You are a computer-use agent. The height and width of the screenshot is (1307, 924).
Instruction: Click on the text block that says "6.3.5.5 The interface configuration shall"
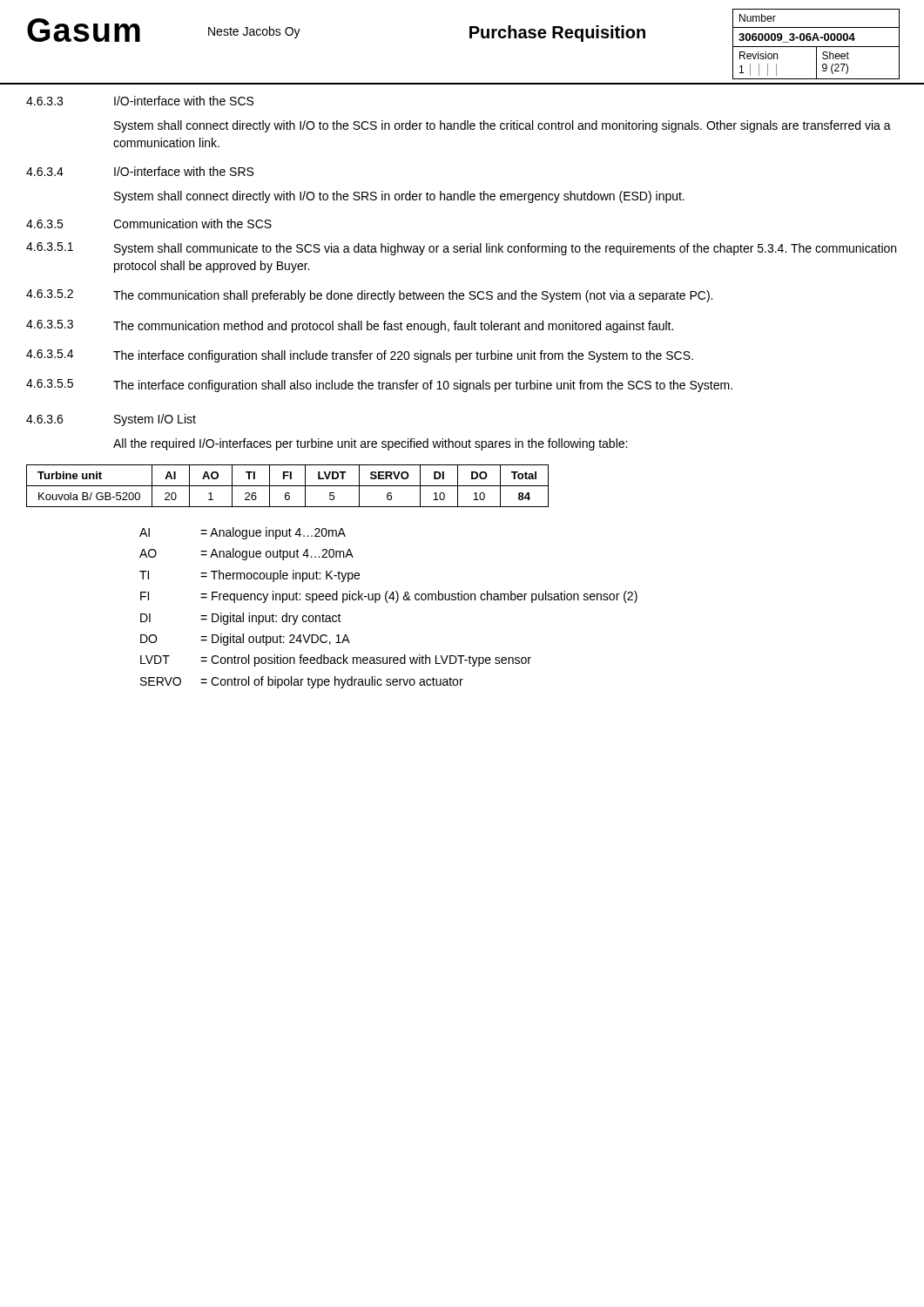pyautogui.click(x=462, y=386)
